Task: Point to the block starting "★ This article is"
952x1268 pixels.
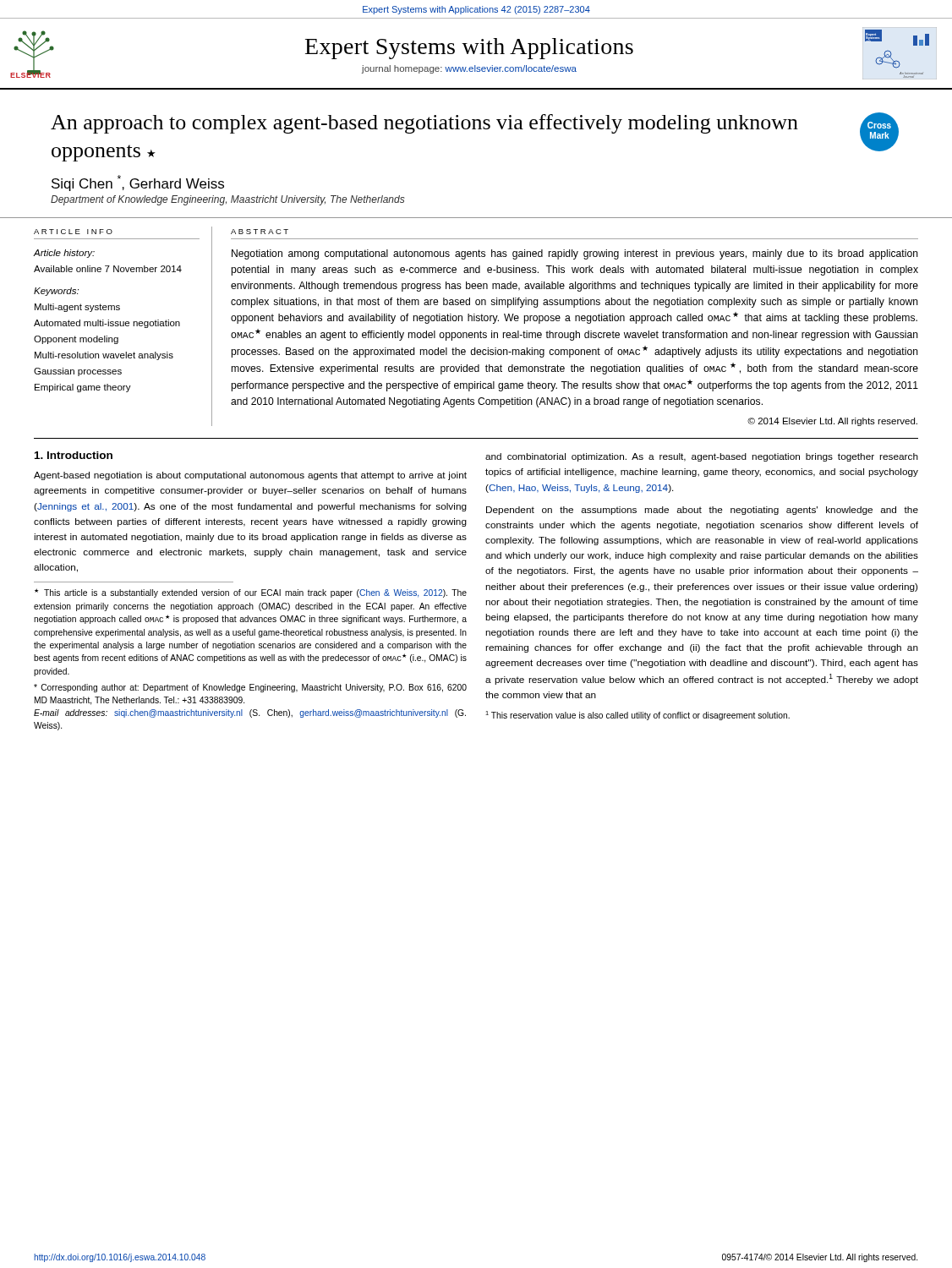Action: 250,631
